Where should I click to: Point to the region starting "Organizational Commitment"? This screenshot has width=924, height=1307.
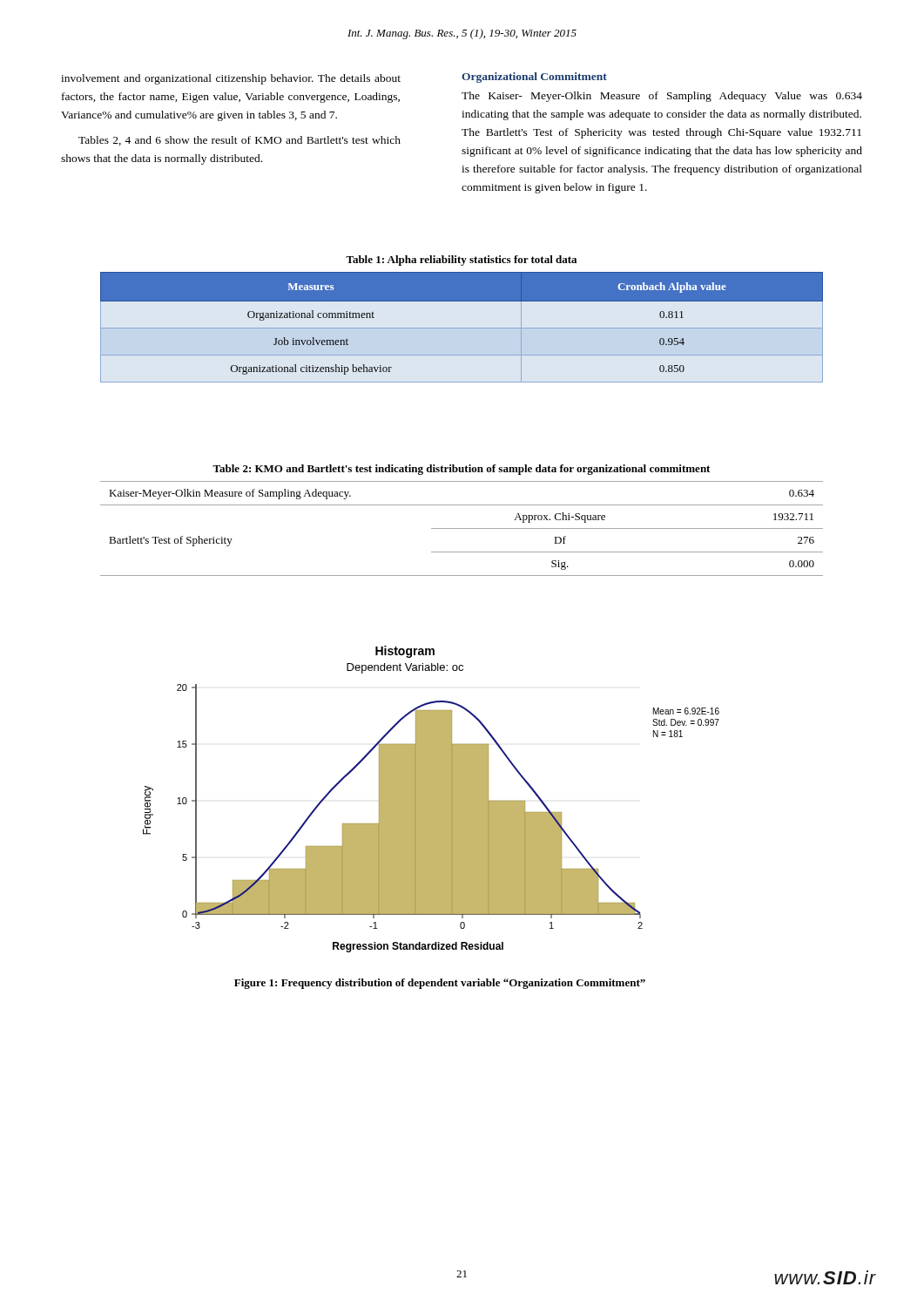pos(534,76)
